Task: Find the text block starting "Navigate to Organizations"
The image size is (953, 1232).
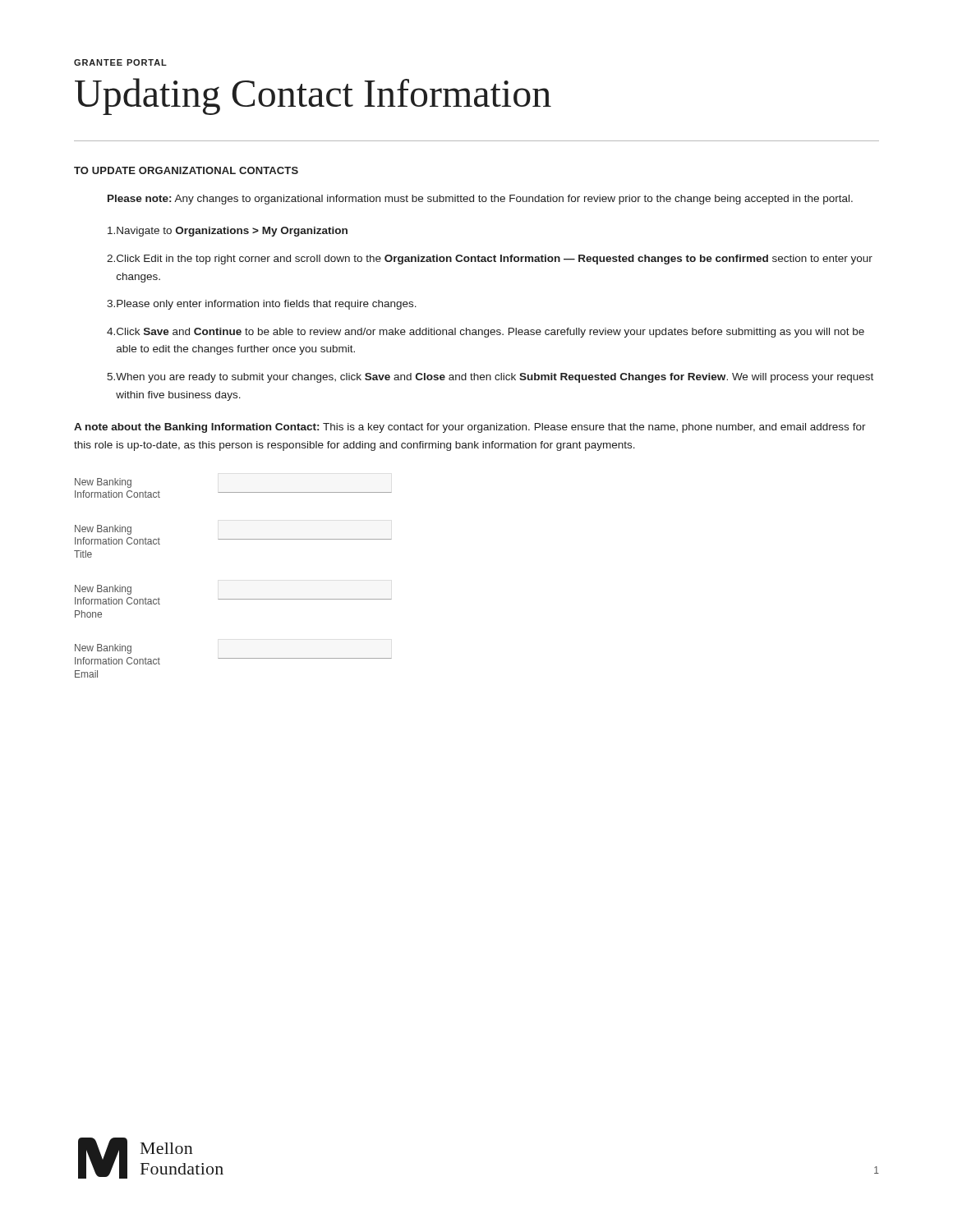Action: 228,232
